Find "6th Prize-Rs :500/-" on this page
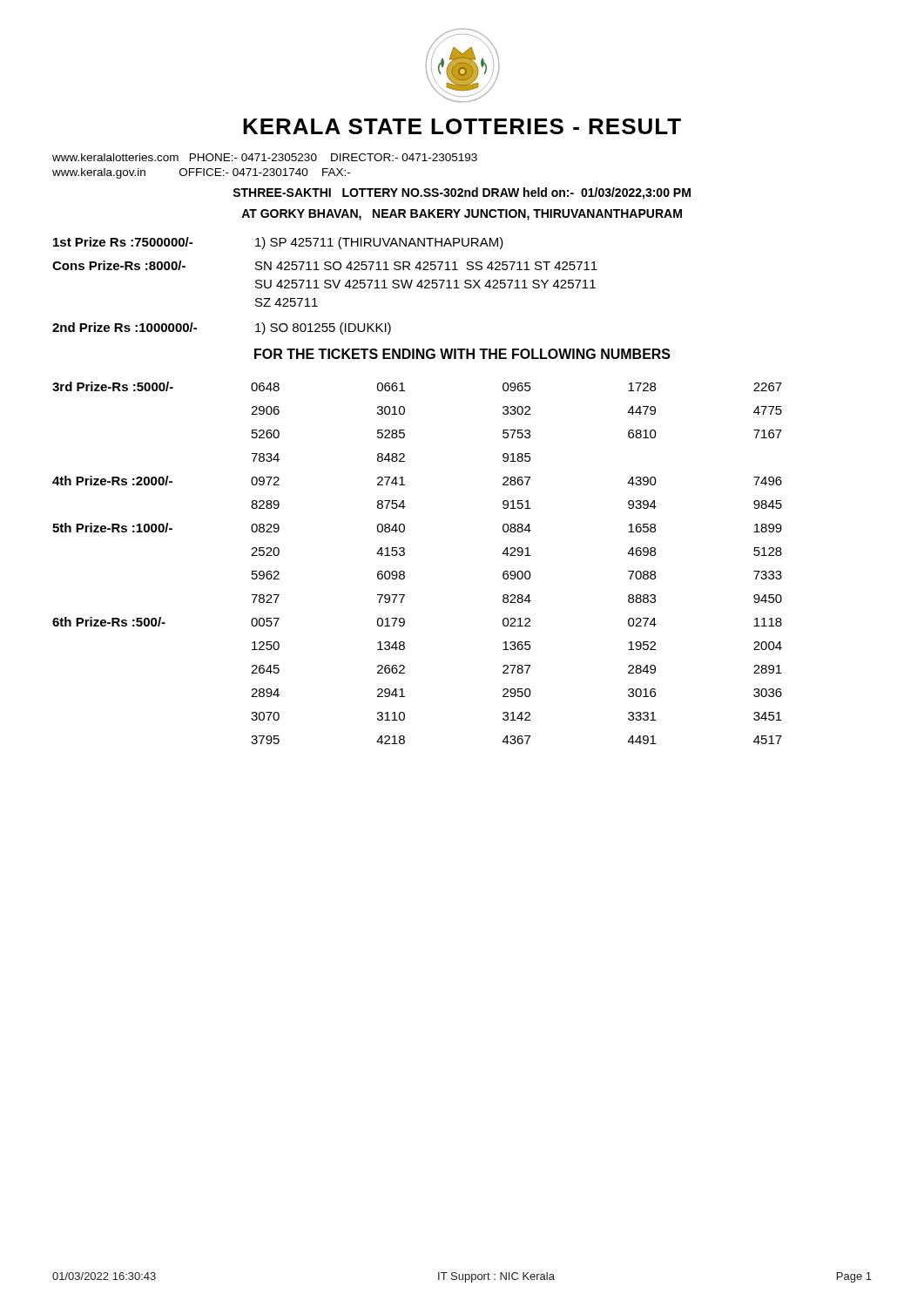This screenshot has height=1307, width=924. (x=109, y=622)
